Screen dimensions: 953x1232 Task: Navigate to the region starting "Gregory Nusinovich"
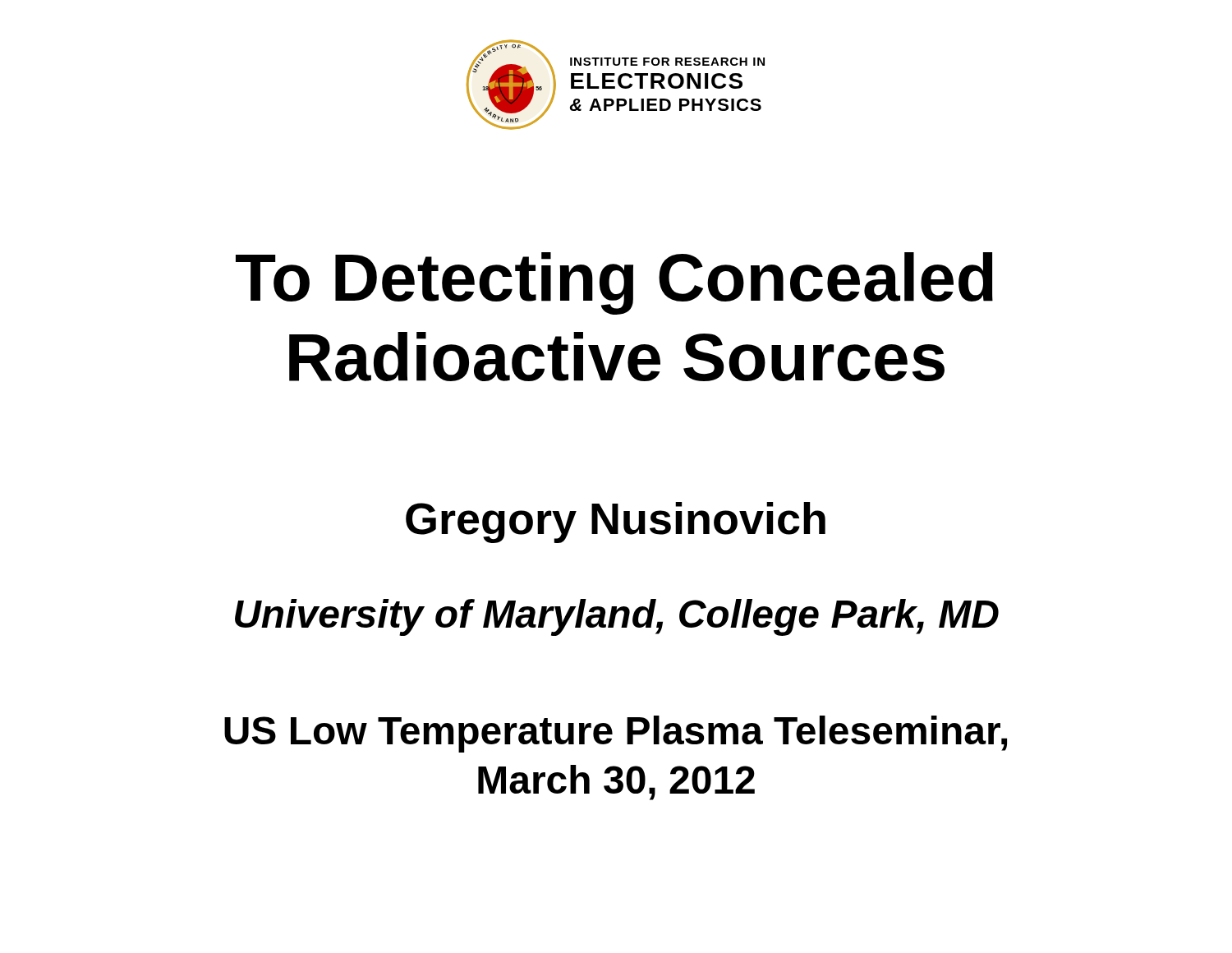point(616,518)
